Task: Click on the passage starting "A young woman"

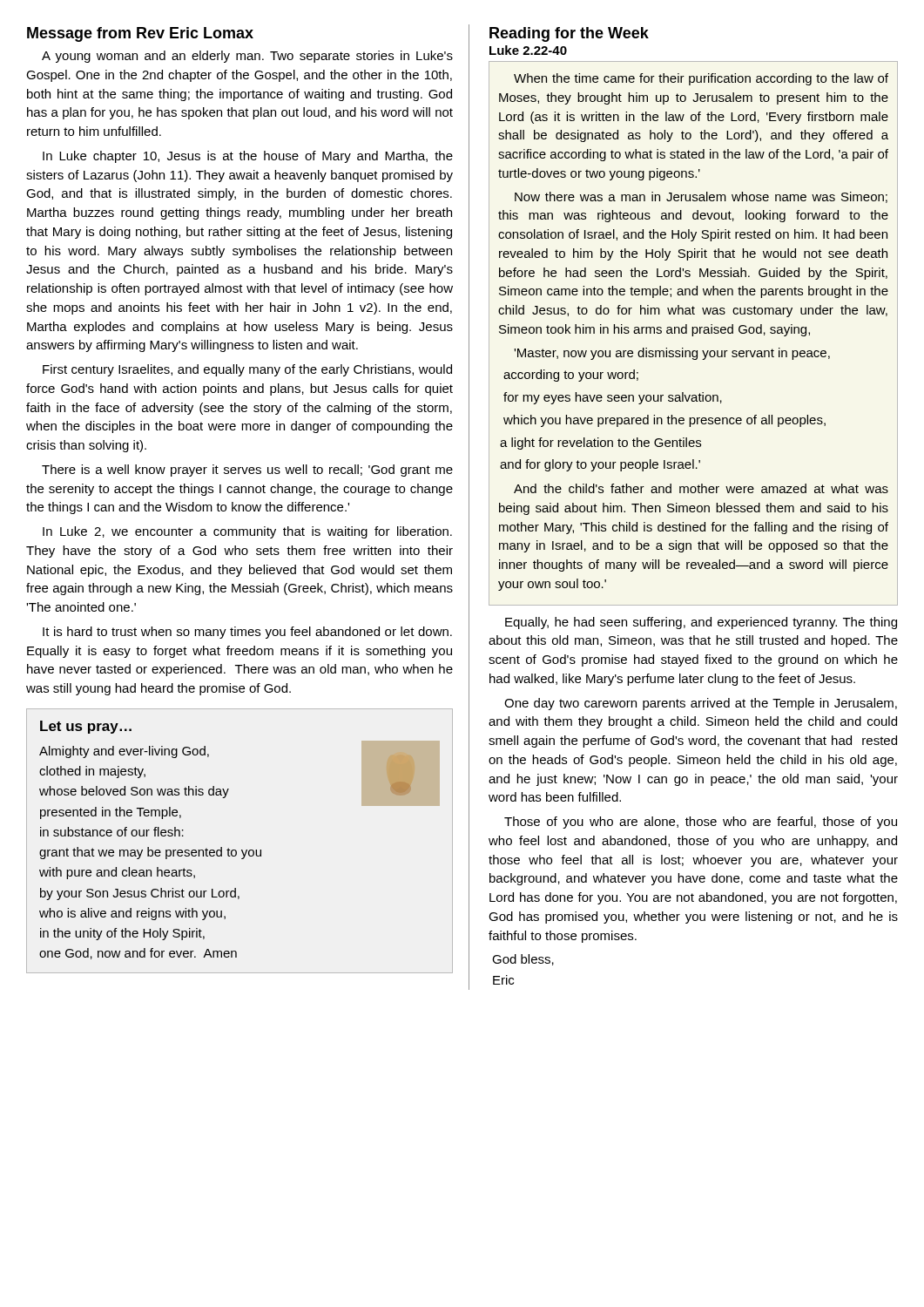Action: [x=240, y=372]
